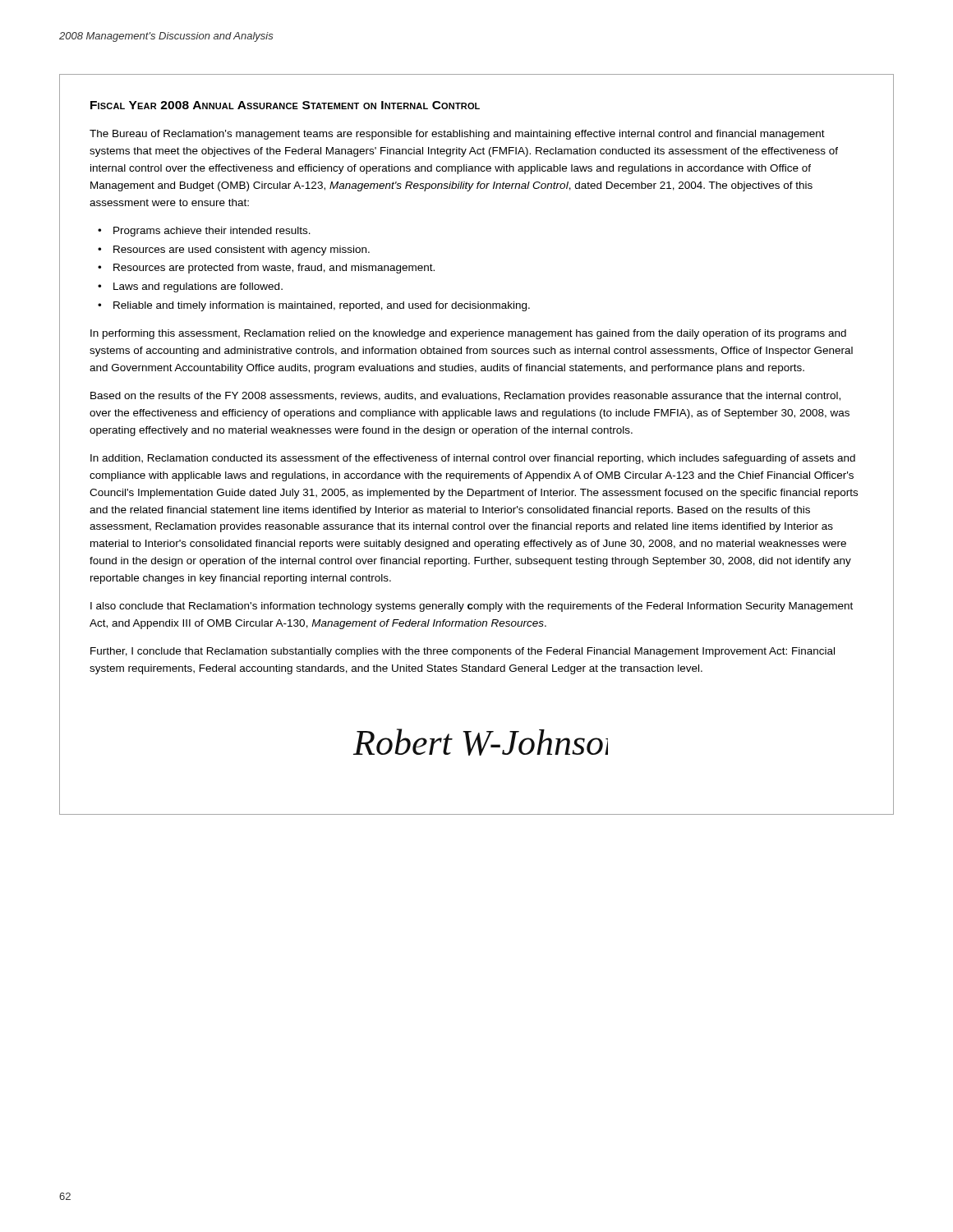The width and height of the screenshot is (953, 1232).
Task: Select the text starting "Programs achieve their"
Action: [212, 230]
